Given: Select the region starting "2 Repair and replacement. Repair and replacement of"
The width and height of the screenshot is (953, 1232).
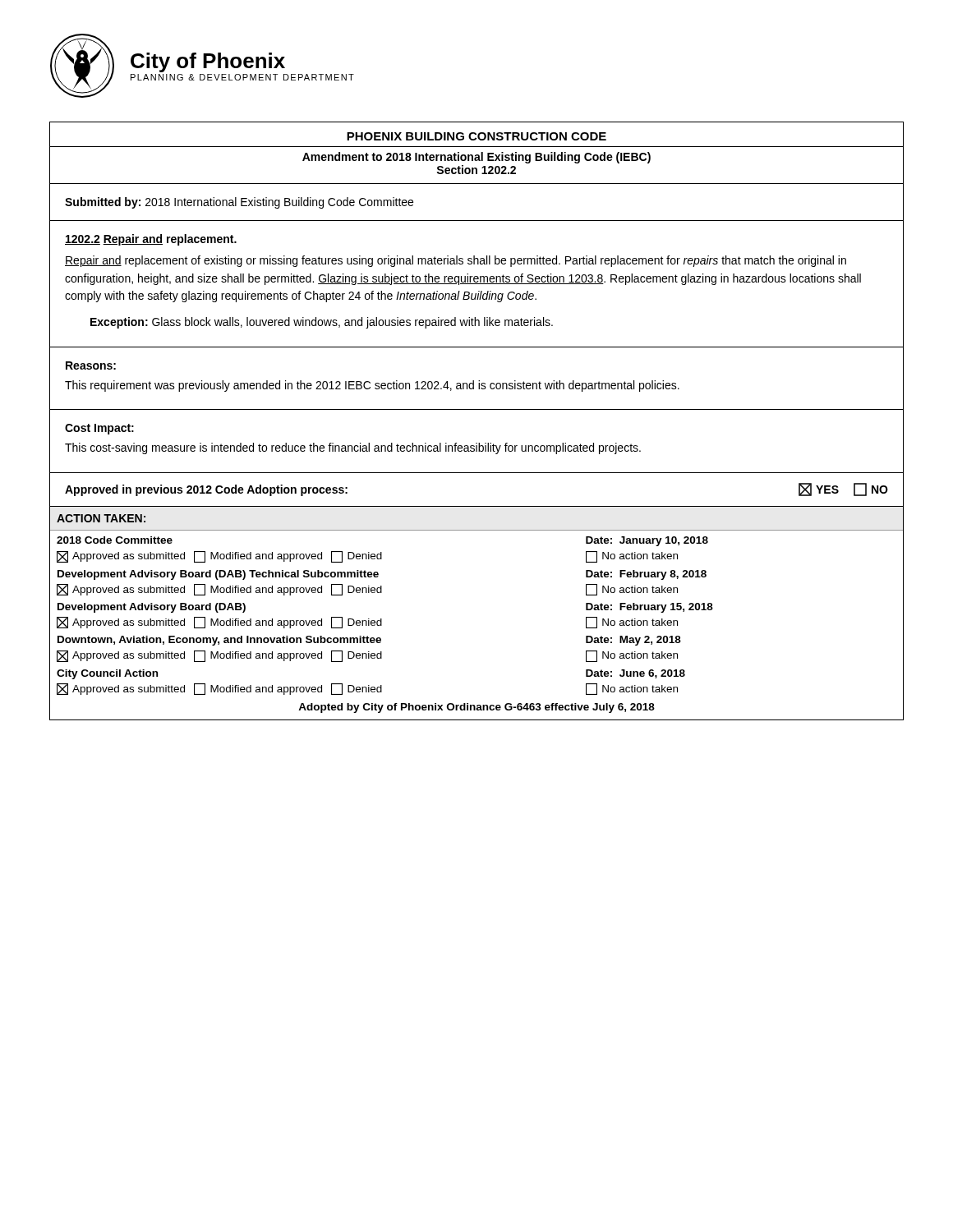Looking at the screenshot, I should (x=476, y=282).
